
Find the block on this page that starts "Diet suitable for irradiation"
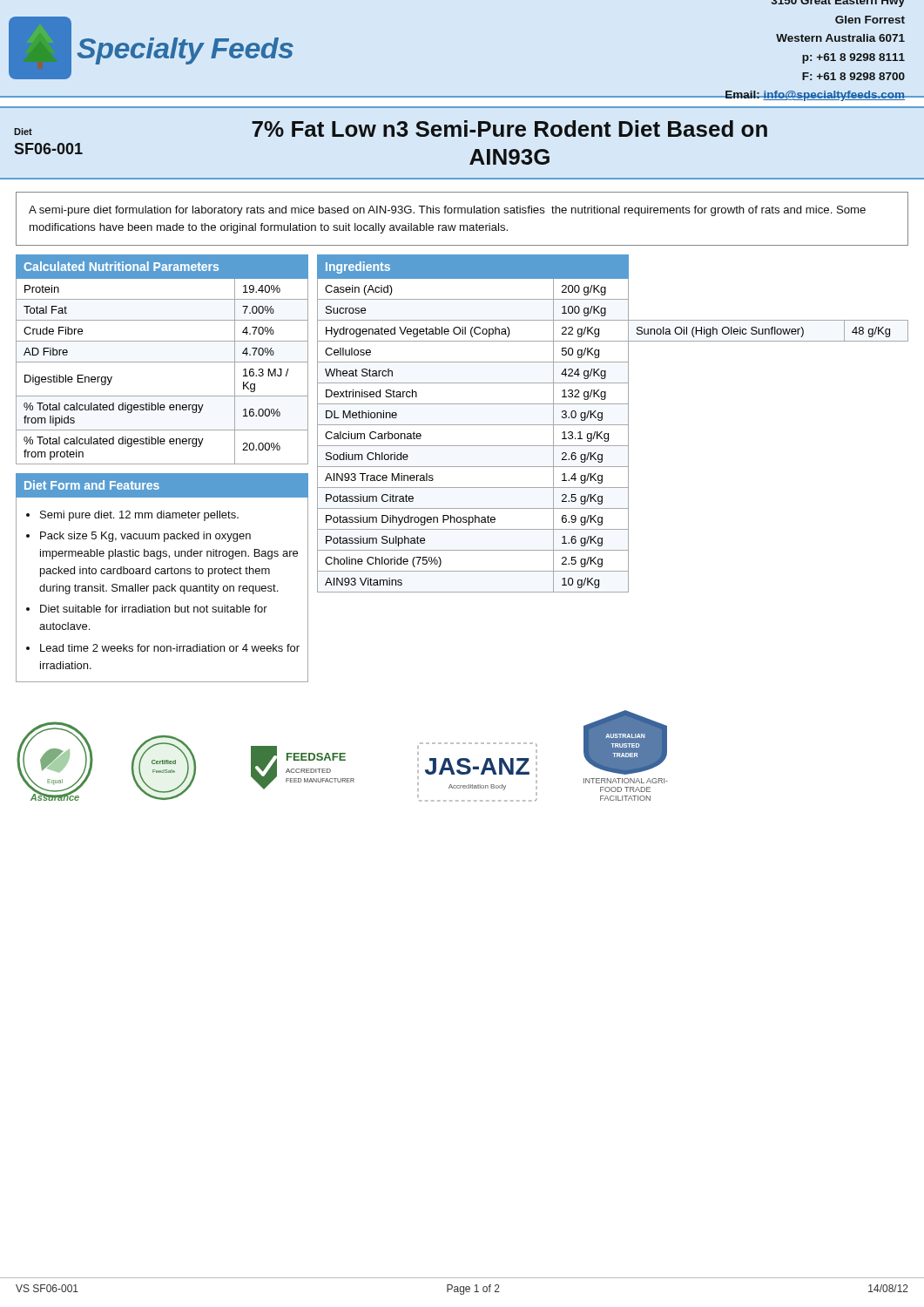(x=153, y=618)
